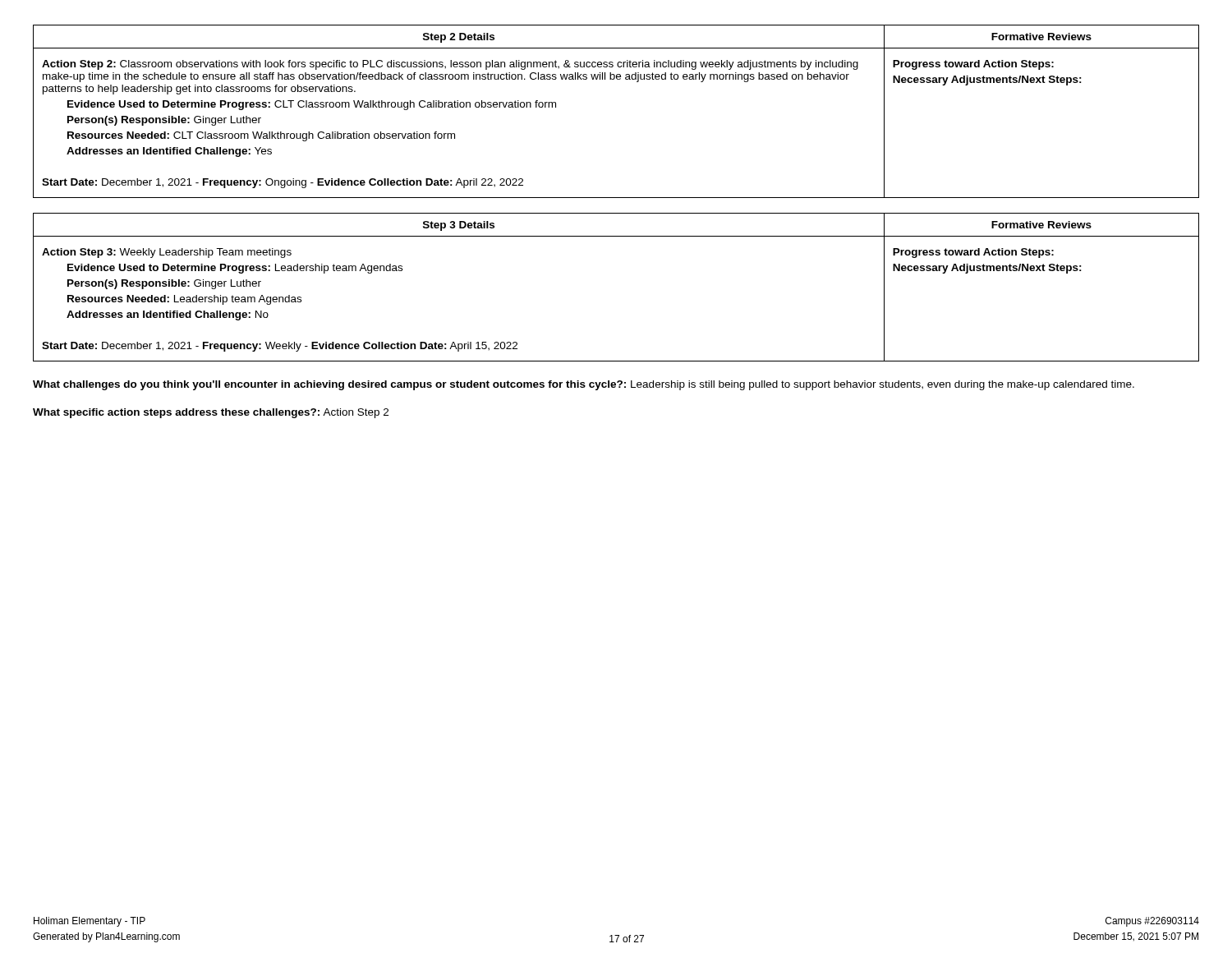Find the block on this page that starts "What specific action steps"
Viewport: 1232px width, 953px height.
click(211, 412)
